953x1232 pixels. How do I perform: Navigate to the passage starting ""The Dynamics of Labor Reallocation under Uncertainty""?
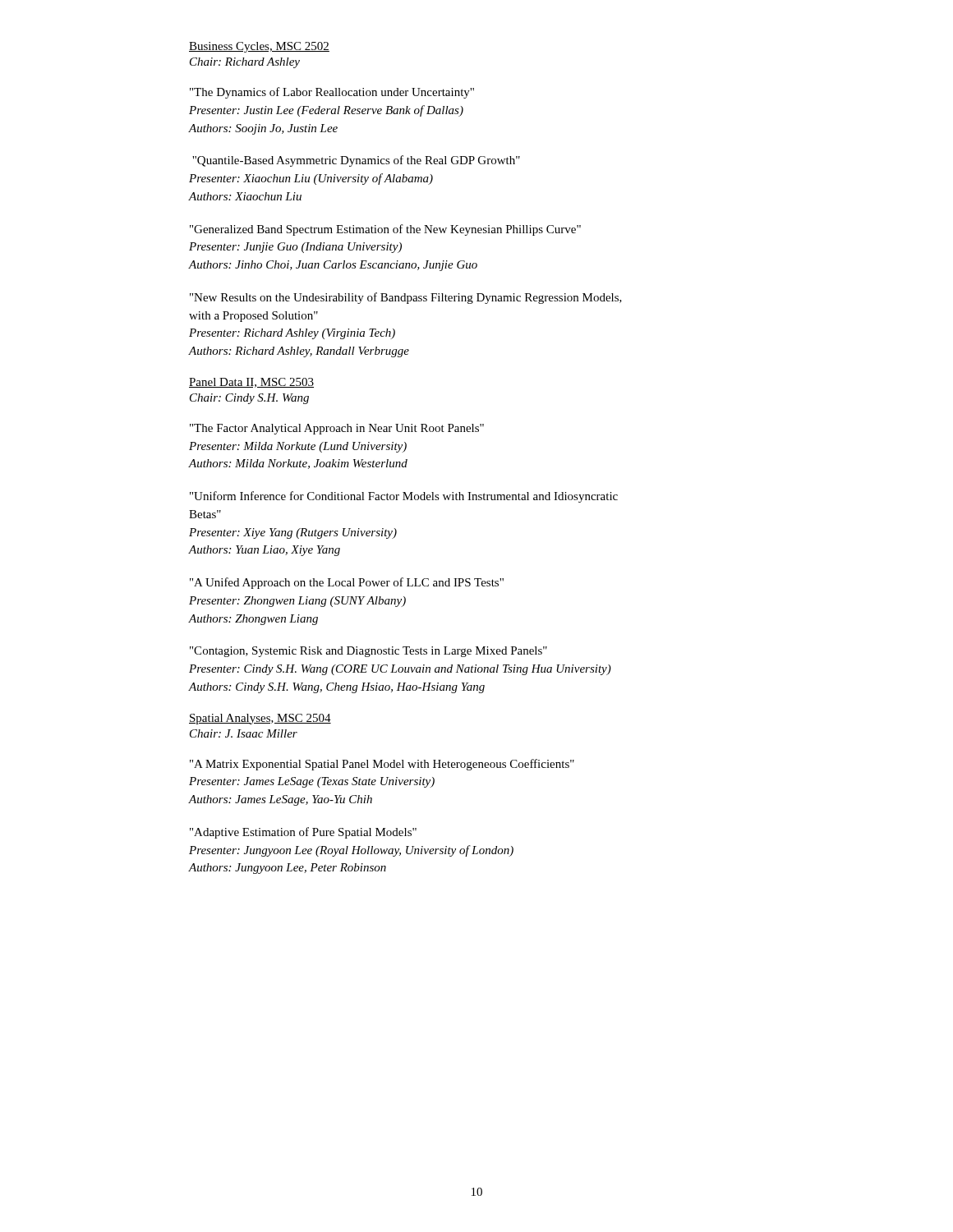pos(468,111)
